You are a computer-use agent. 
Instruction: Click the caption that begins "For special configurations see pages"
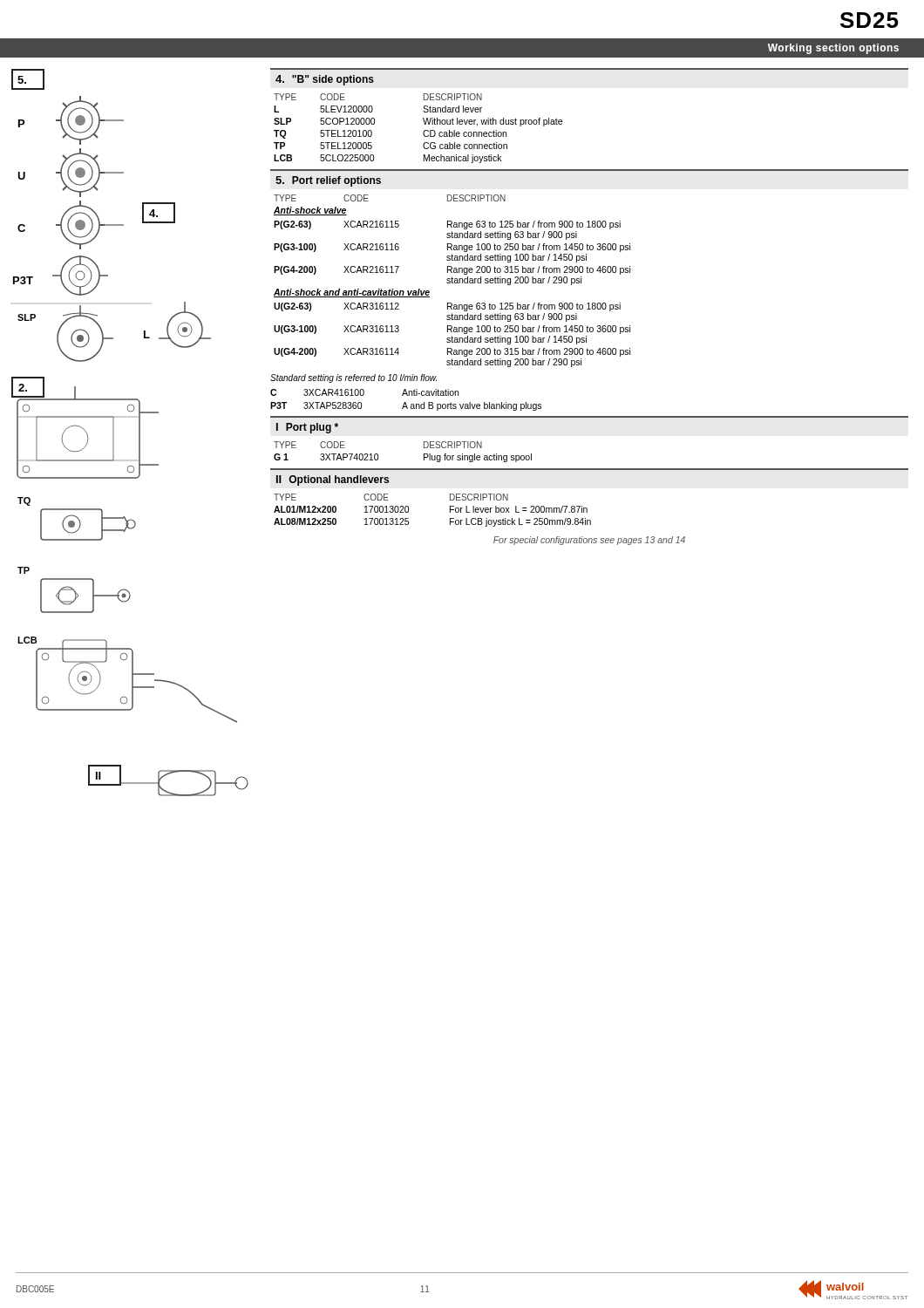coord(589,540)
